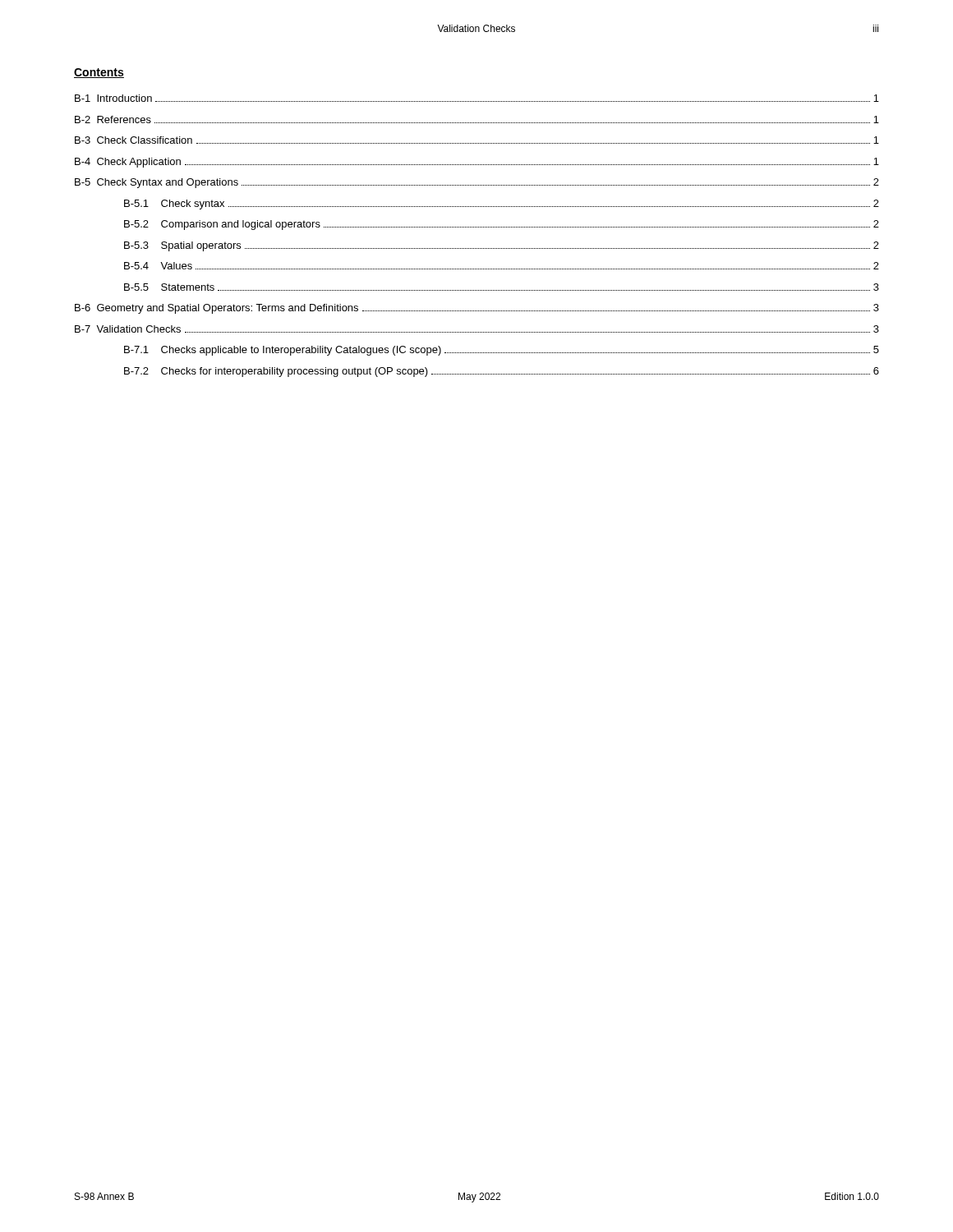The image size is (953, 1232).
Task: Select the block starting "B-4 Check Application 1"
Action: (x=476, y=161)
